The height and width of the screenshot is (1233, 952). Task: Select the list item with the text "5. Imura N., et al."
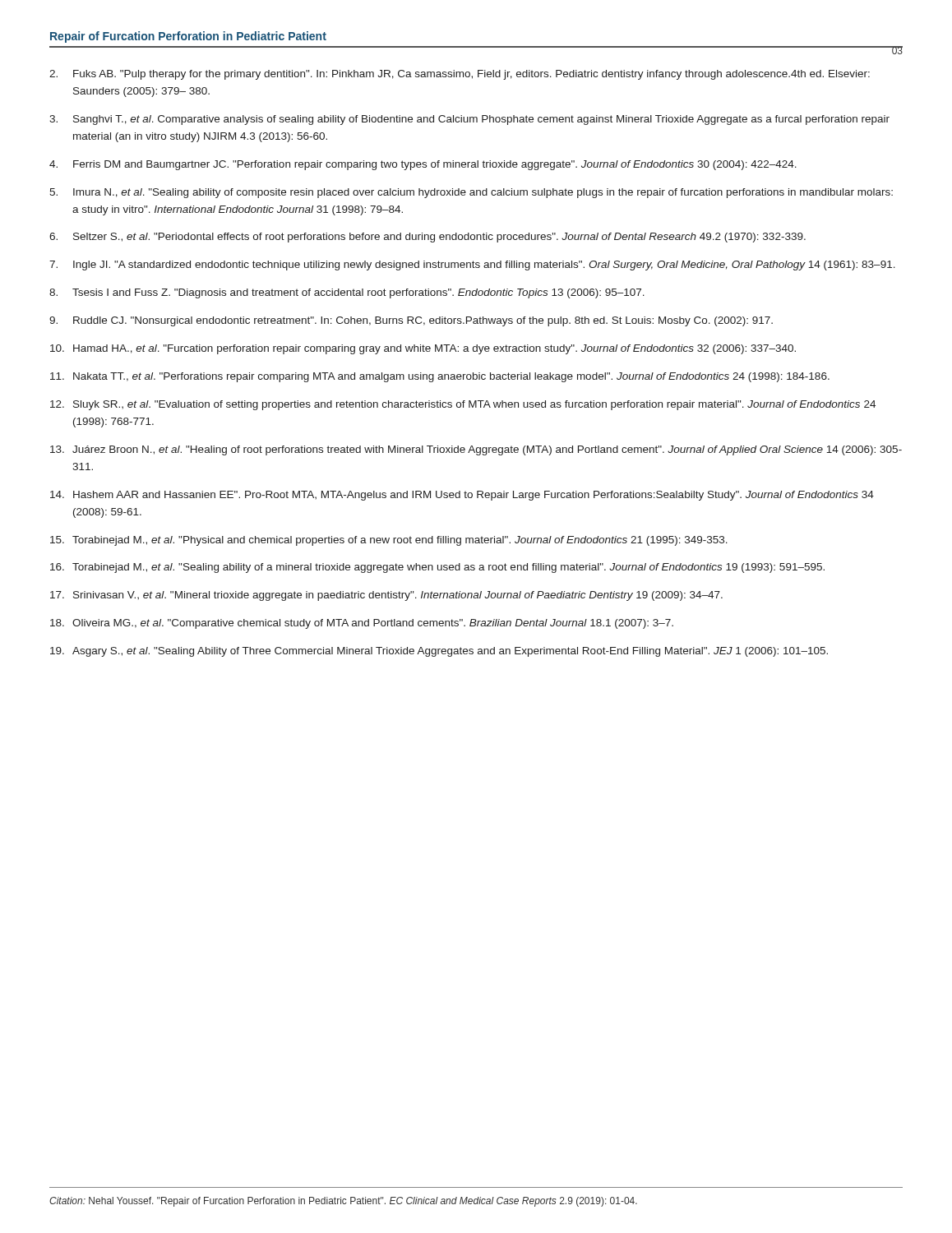tap(476, 201)
